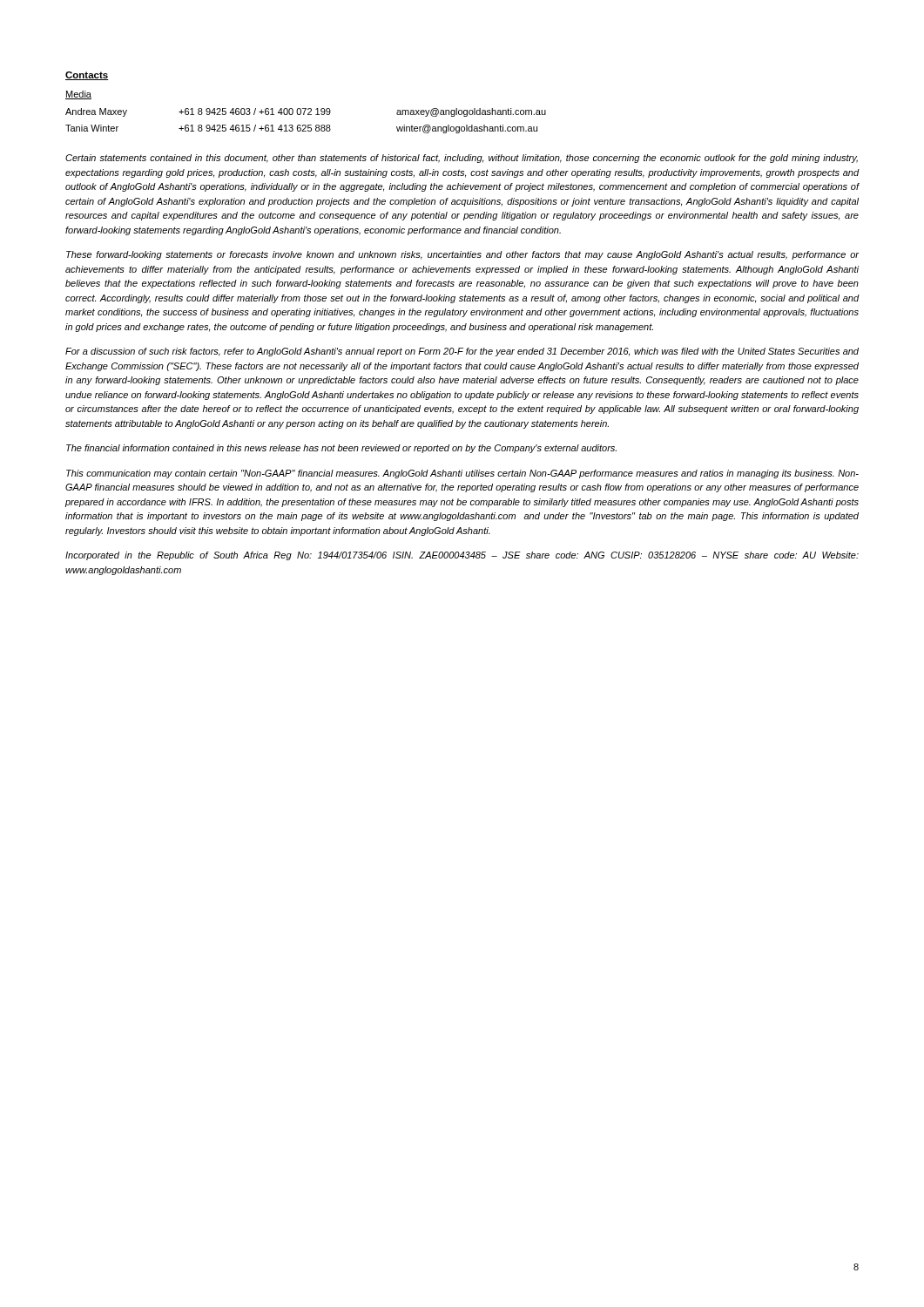924x1307 pixels.
Task: Select the text block with the text "The financial information"
Action: click(x=342, y=448)
